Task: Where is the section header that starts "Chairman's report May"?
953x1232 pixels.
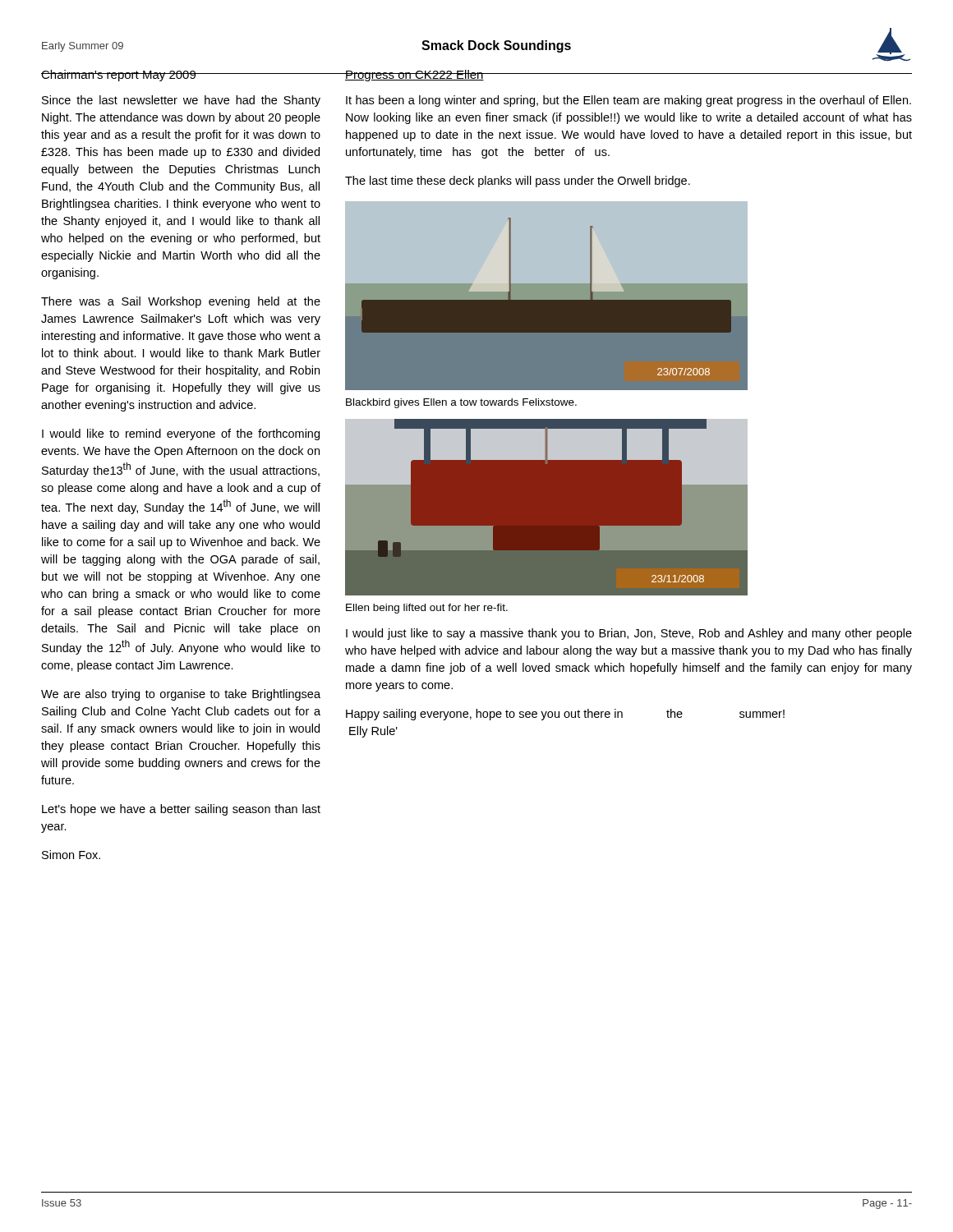Action: pyautogui.click(x=181, y=75)
